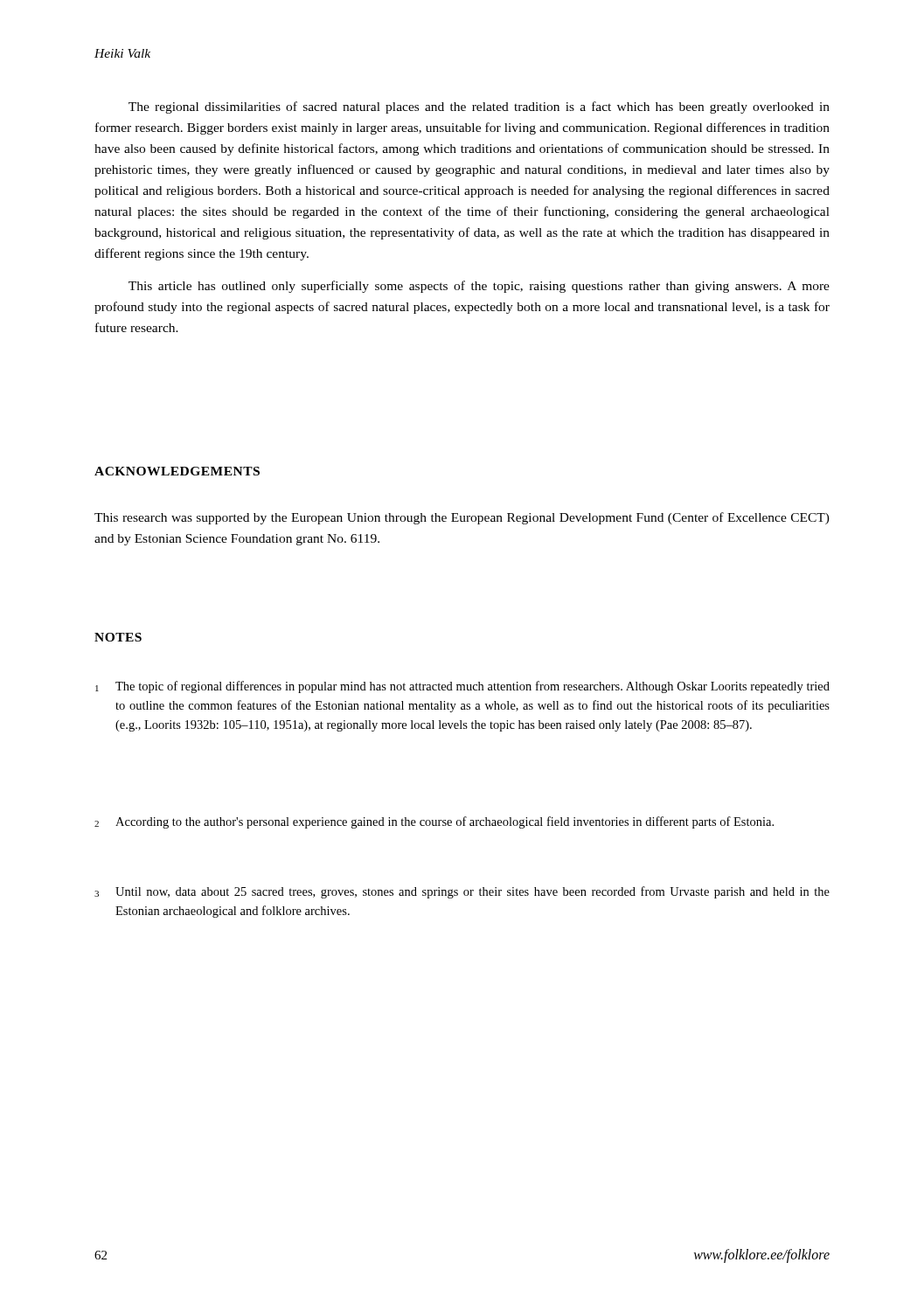924x1311 pixels.
Task: Locate the region starting "2 According to the author's personal experience"
Action: [462, 823]
